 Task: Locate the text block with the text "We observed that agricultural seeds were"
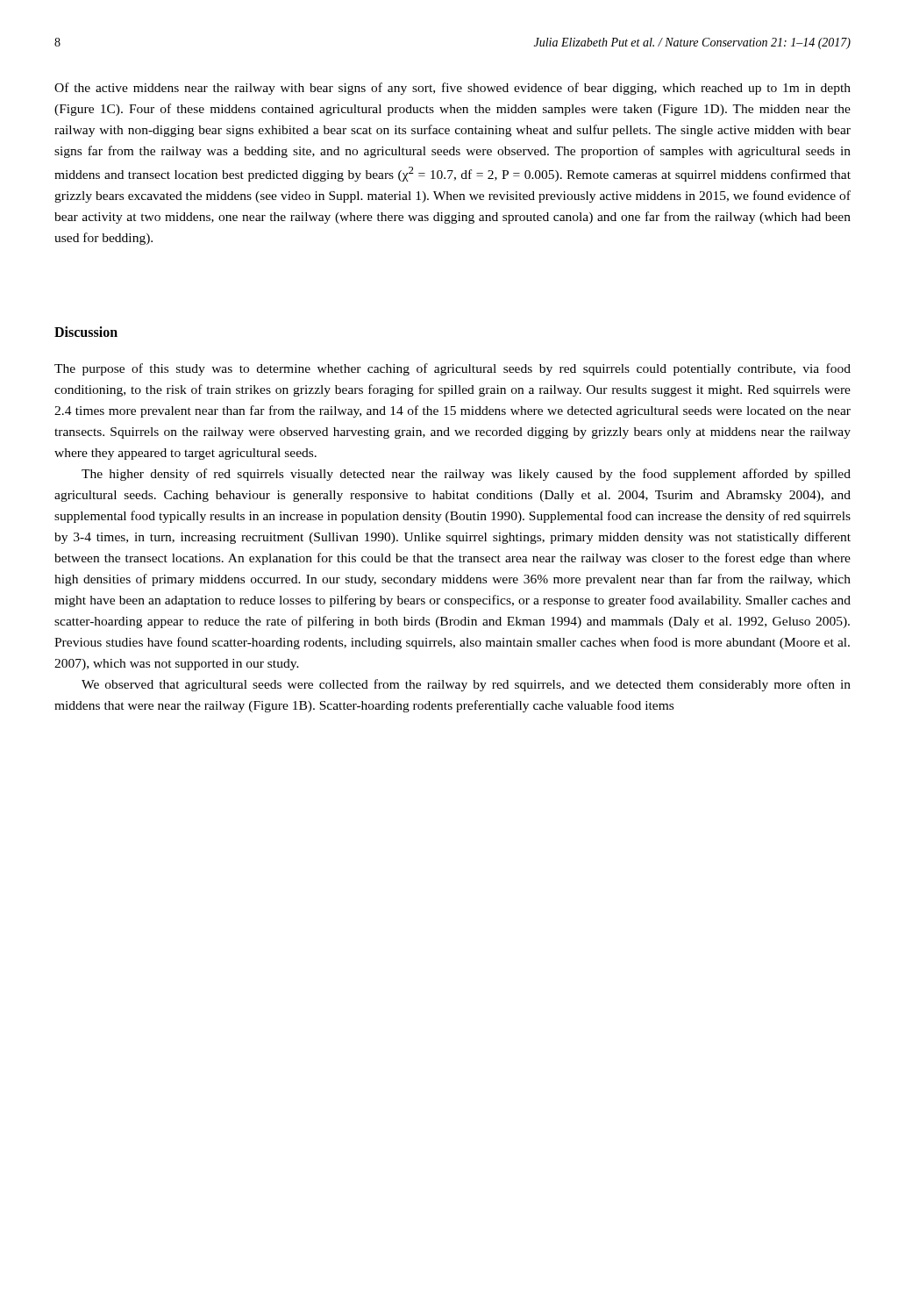pos(452,695)
